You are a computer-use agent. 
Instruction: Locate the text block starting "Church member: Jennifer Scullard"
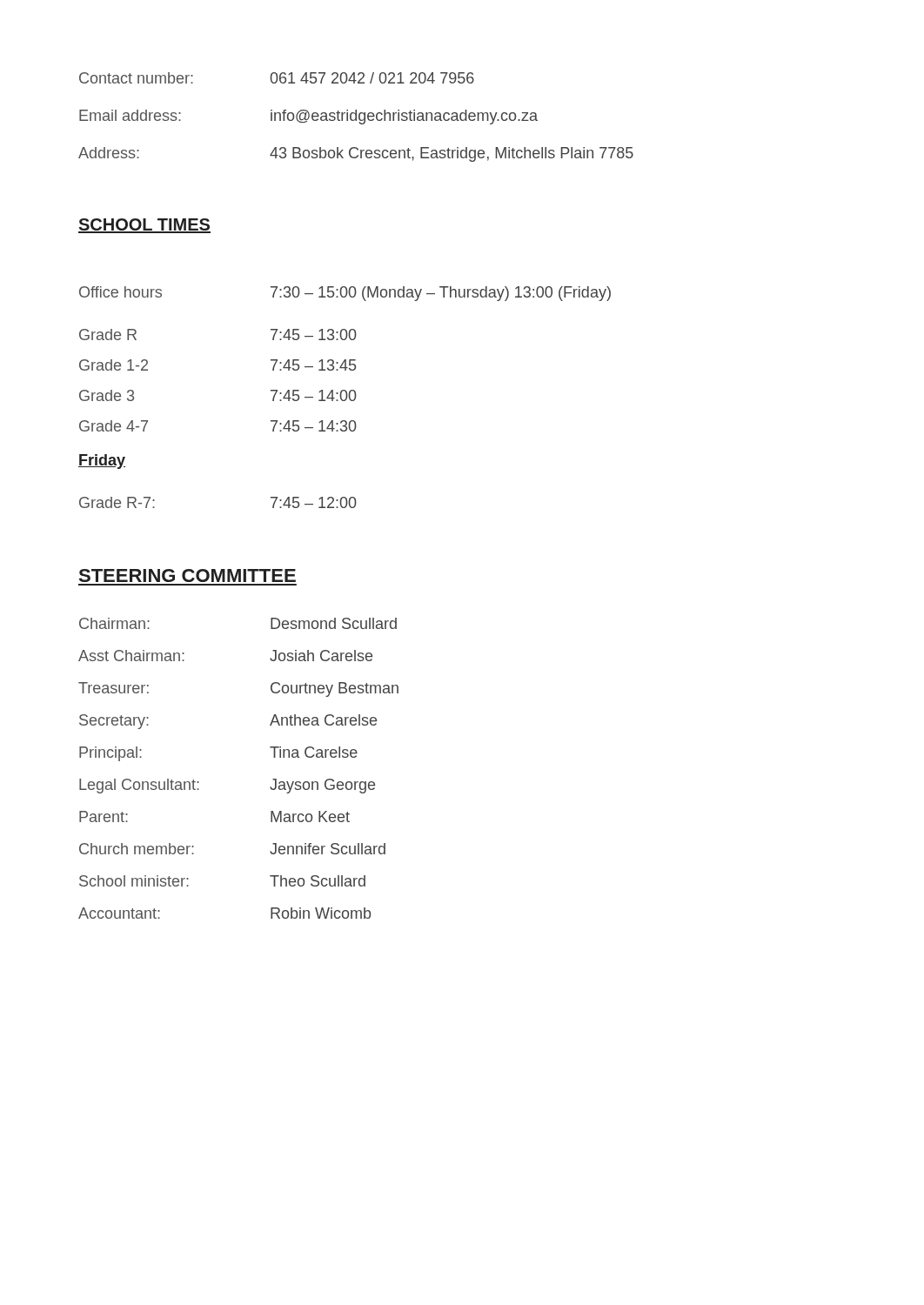pyautogui.click(x=140, y=849)
